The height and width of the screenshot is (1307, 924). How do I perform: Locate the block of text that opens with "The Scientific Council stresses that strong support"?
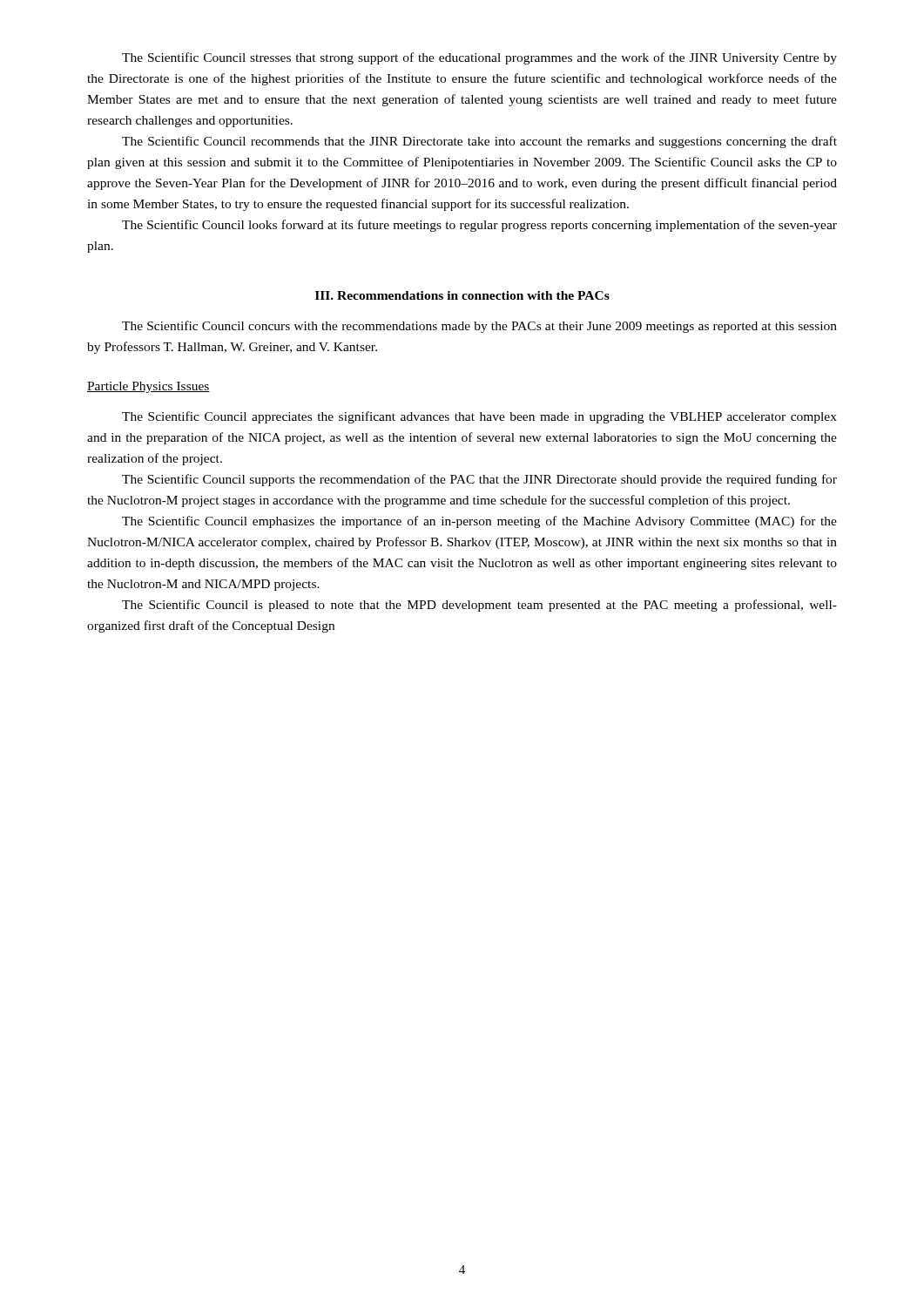point(462,89)
